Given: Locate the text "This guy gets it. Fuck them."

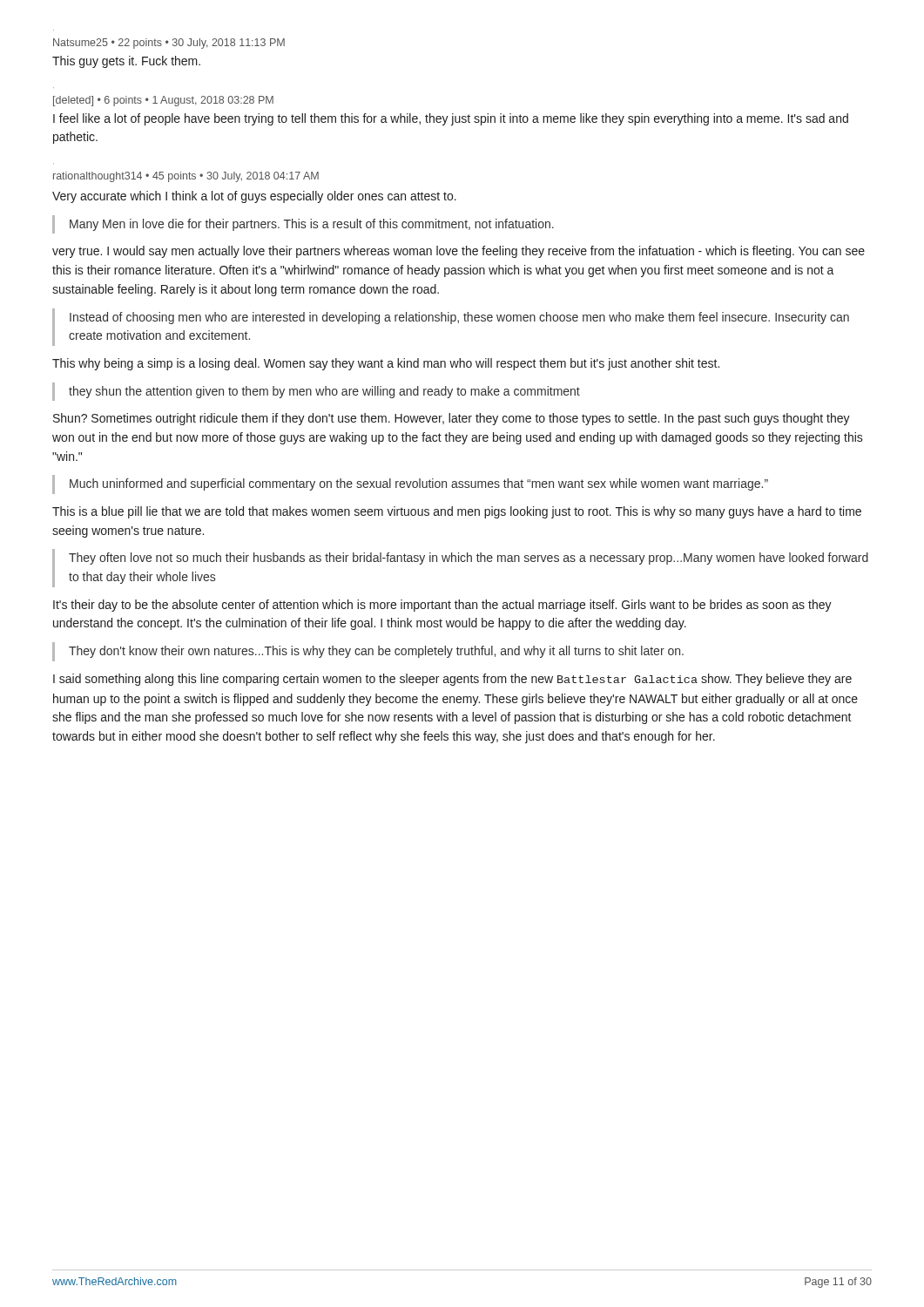Looking at the screenshot, I should tap(127, 61).
